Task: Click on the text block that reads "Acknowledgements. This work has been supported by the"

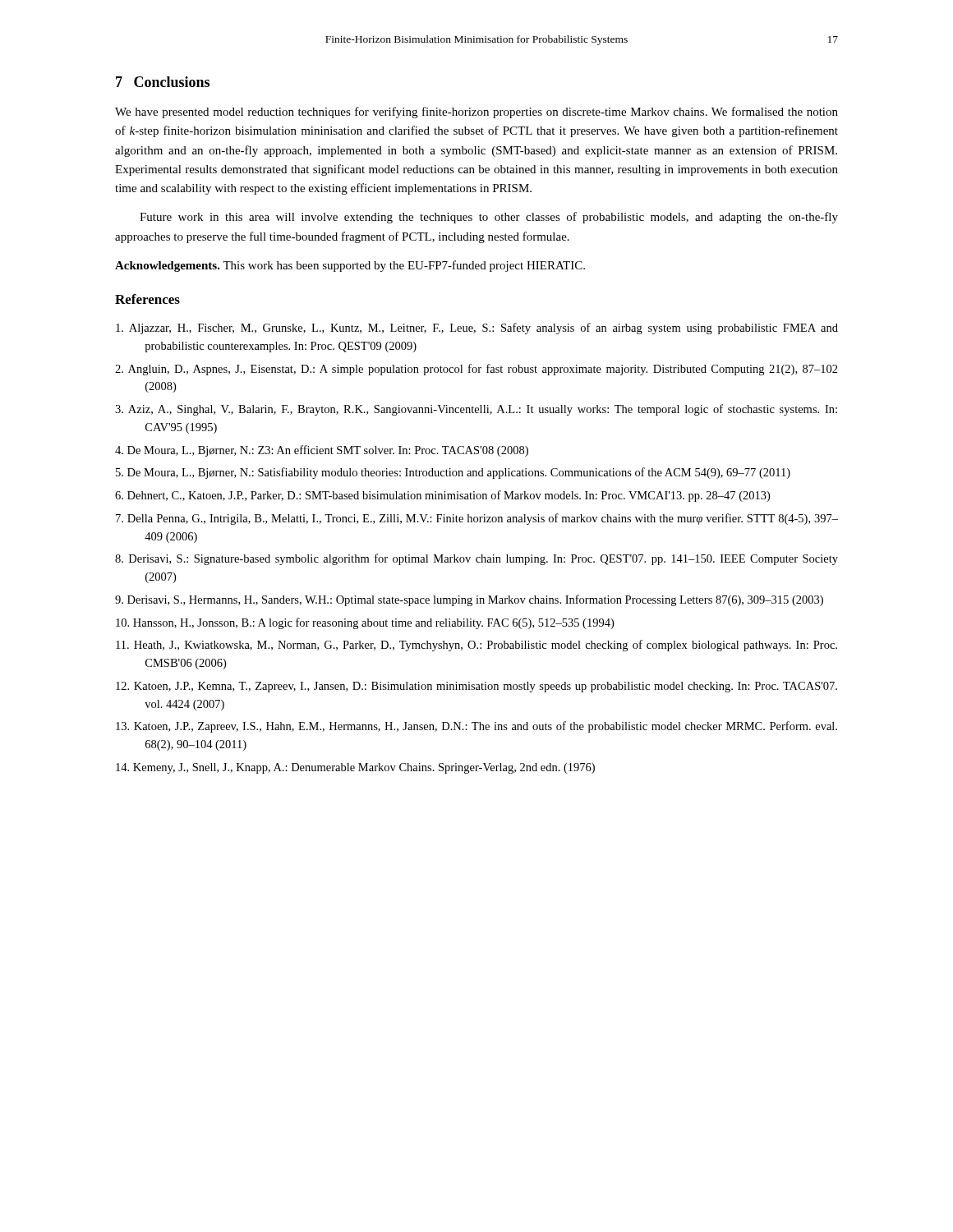Action: pyautogui.click(x=350, y=265)
